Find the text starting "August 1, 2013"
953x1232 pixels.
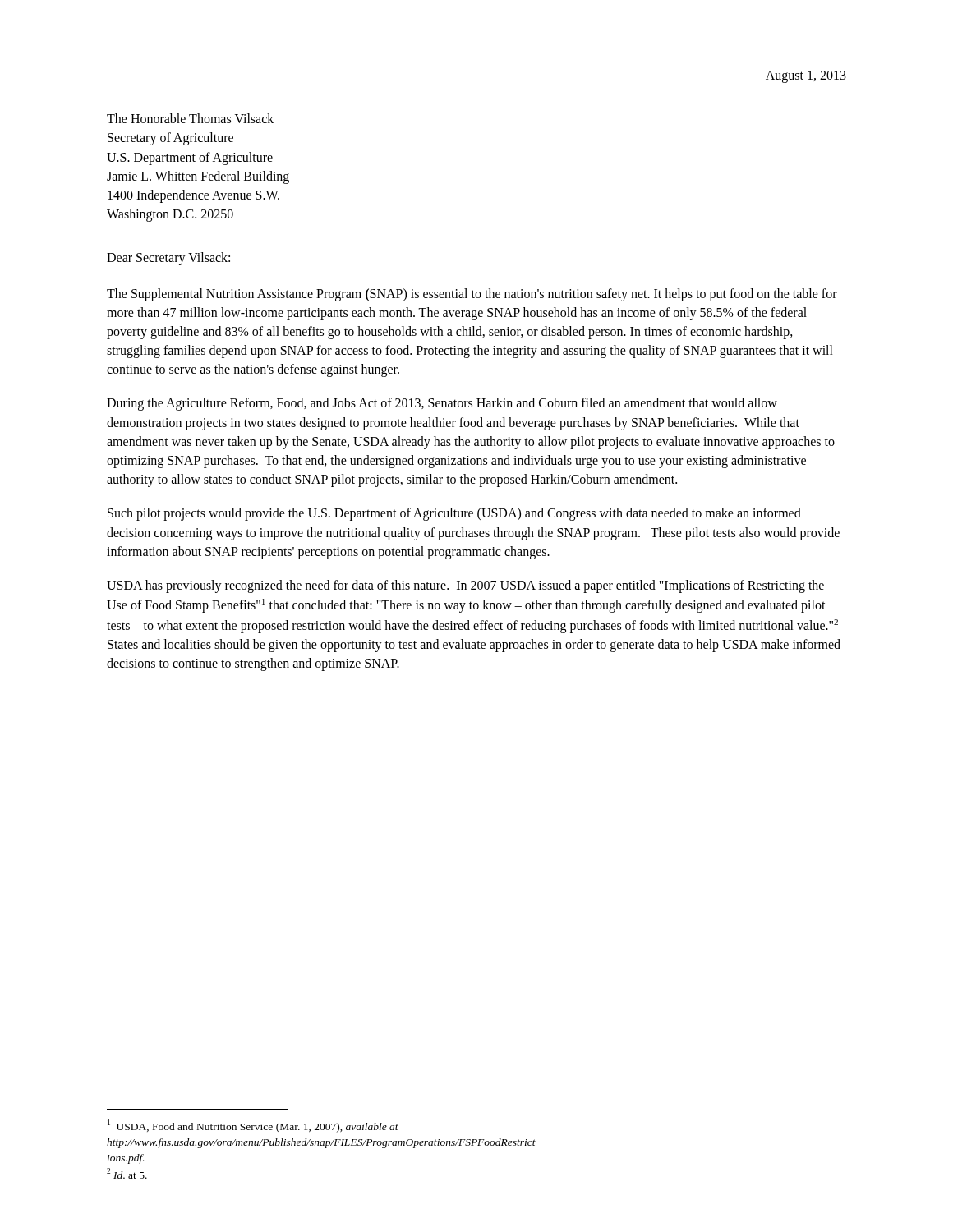(x=806, y=75)
